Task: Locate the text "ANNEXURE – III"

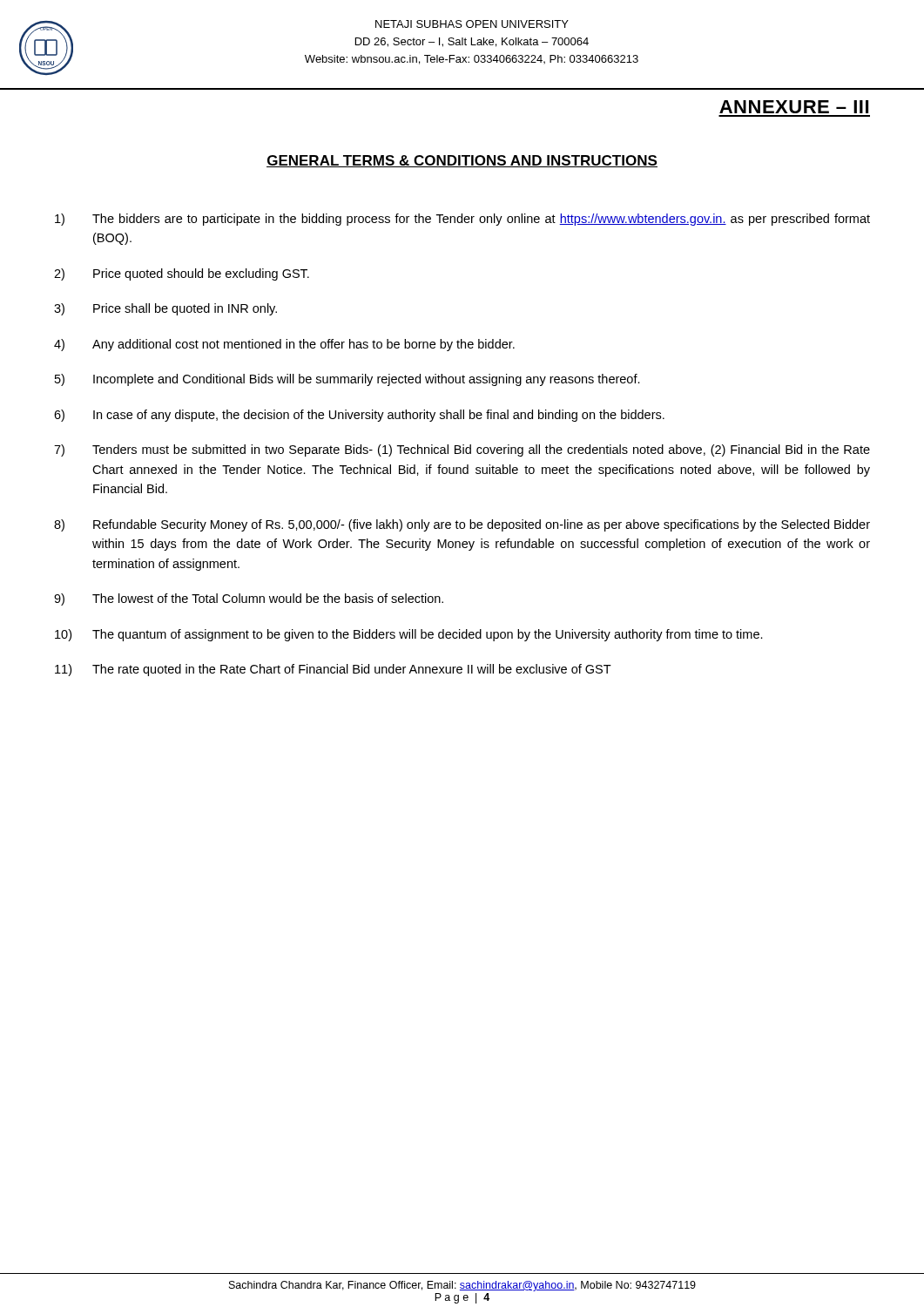Action: pos(795,107)
